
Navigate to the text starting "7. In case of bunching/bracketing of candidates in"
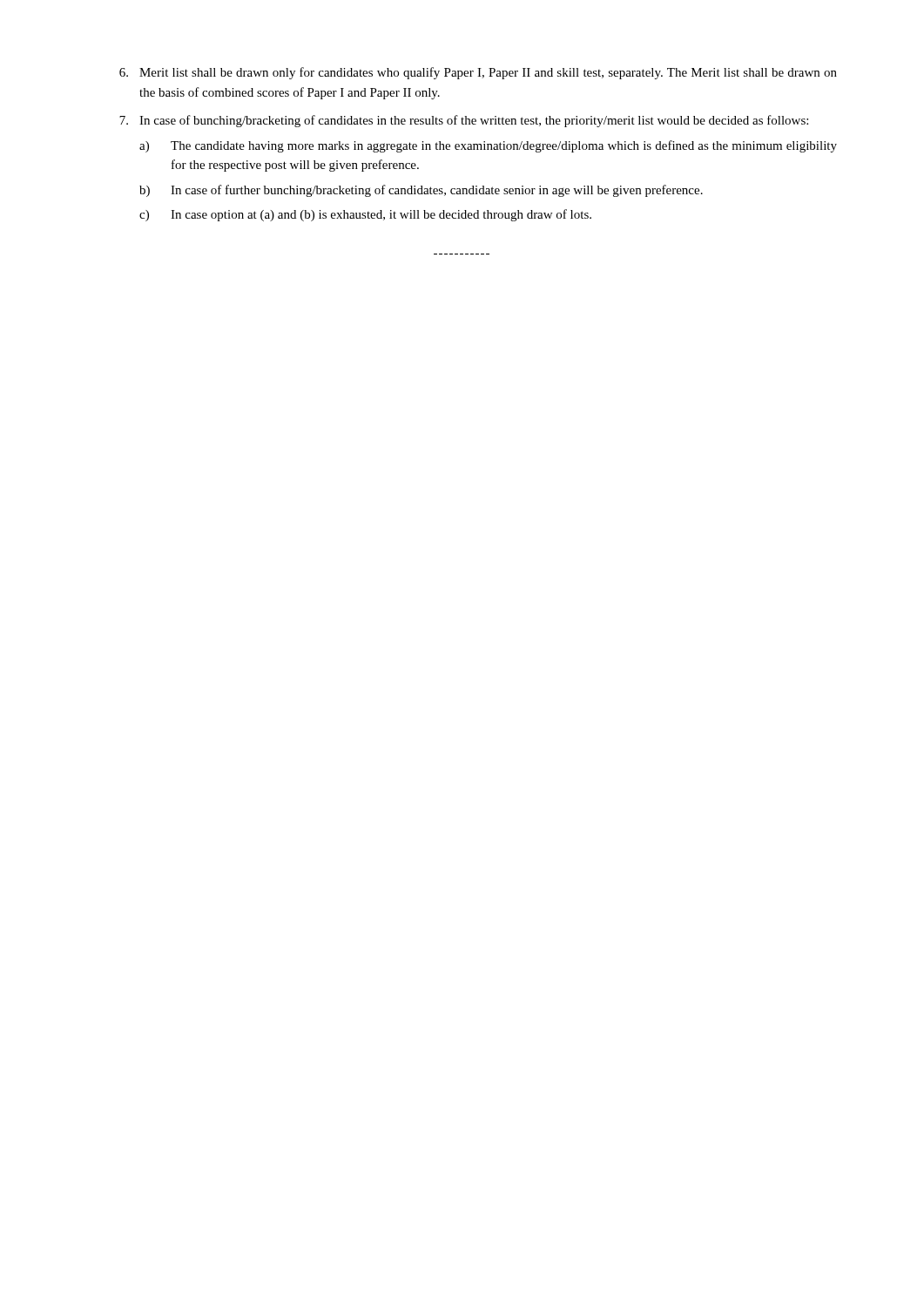[464, 121]
